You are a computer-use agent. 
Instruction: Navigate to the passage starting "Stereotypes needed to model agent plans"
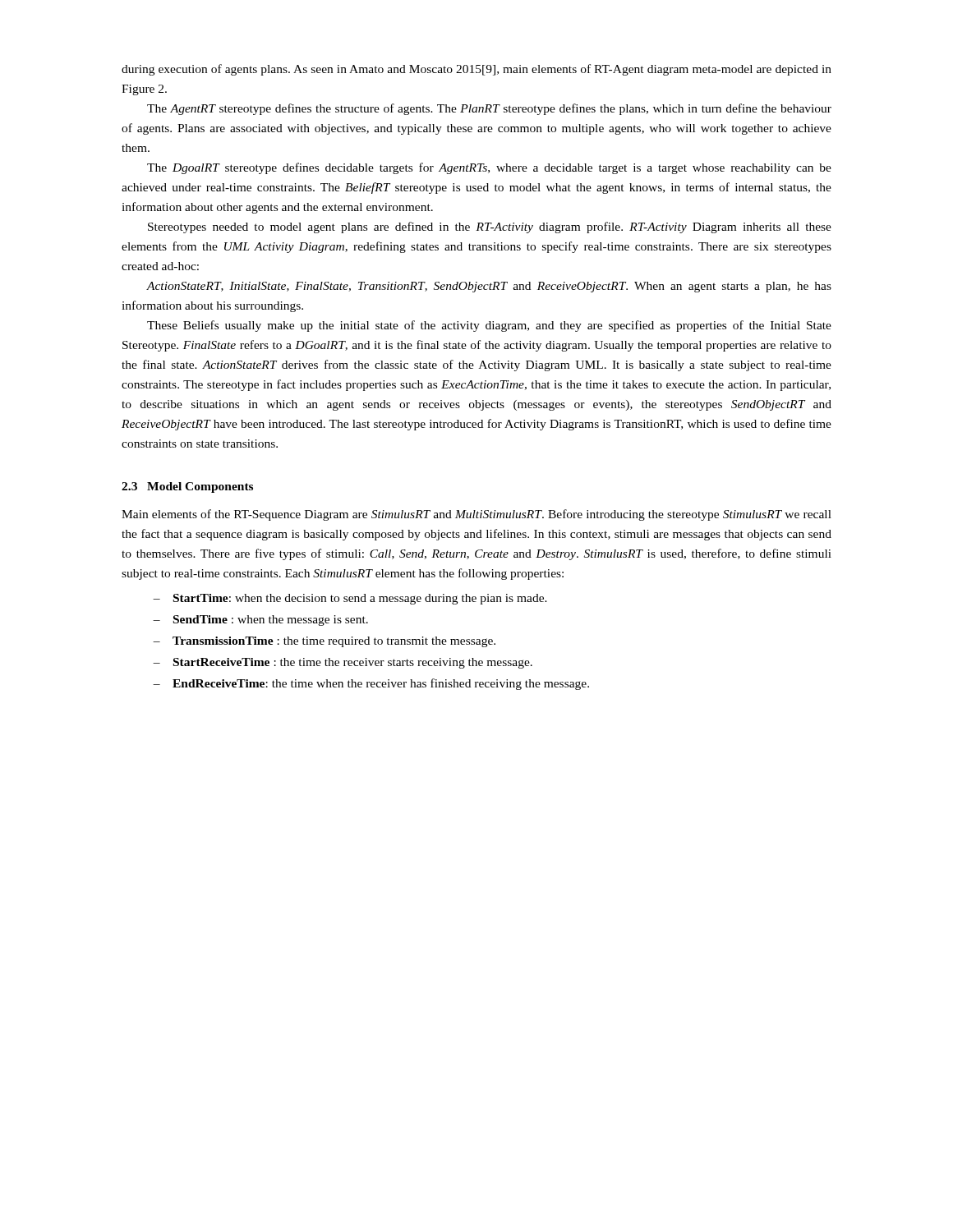click(476, 247)
